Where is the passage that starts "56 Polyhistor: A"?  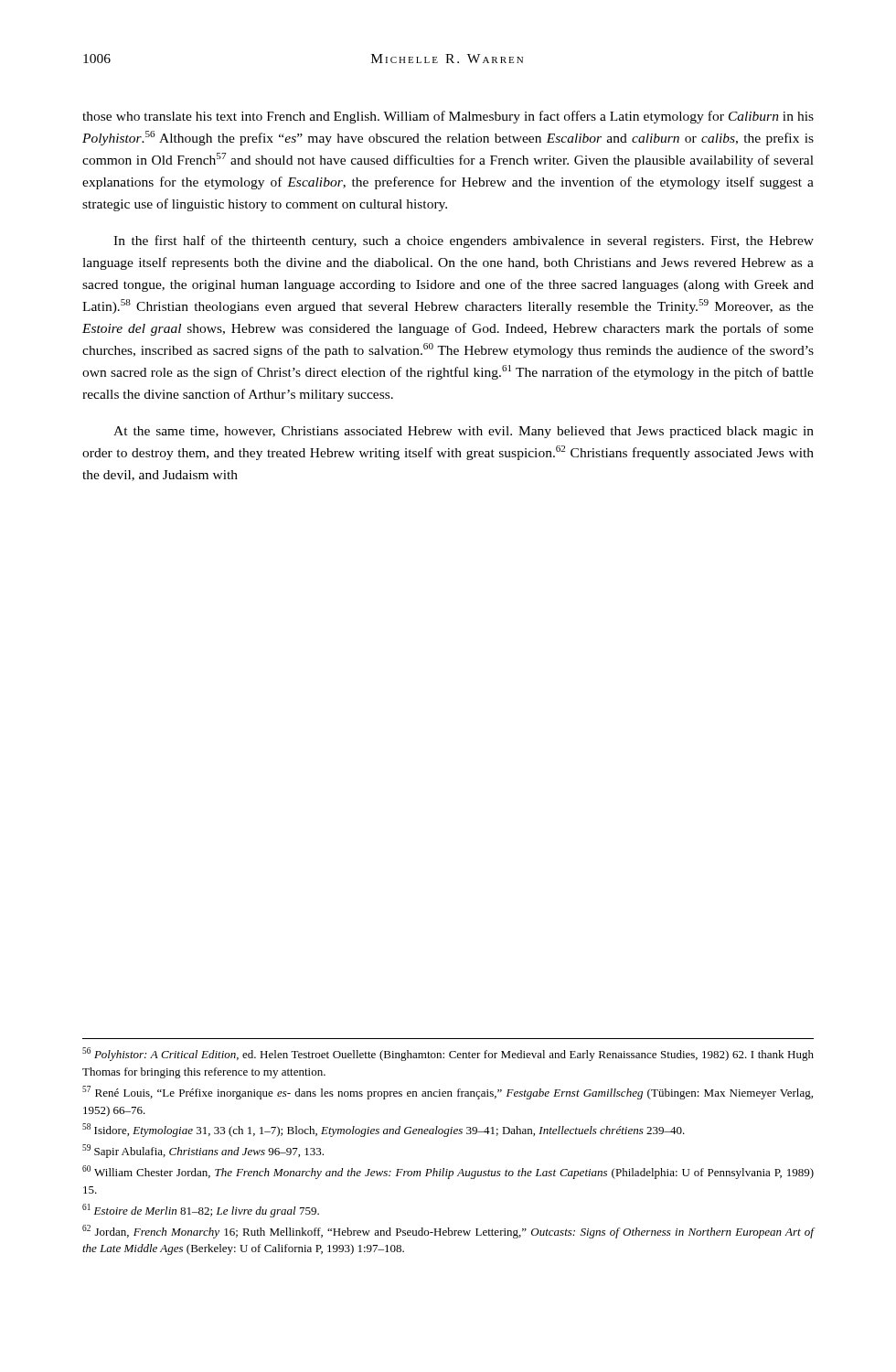click(x=448, y=1062)
